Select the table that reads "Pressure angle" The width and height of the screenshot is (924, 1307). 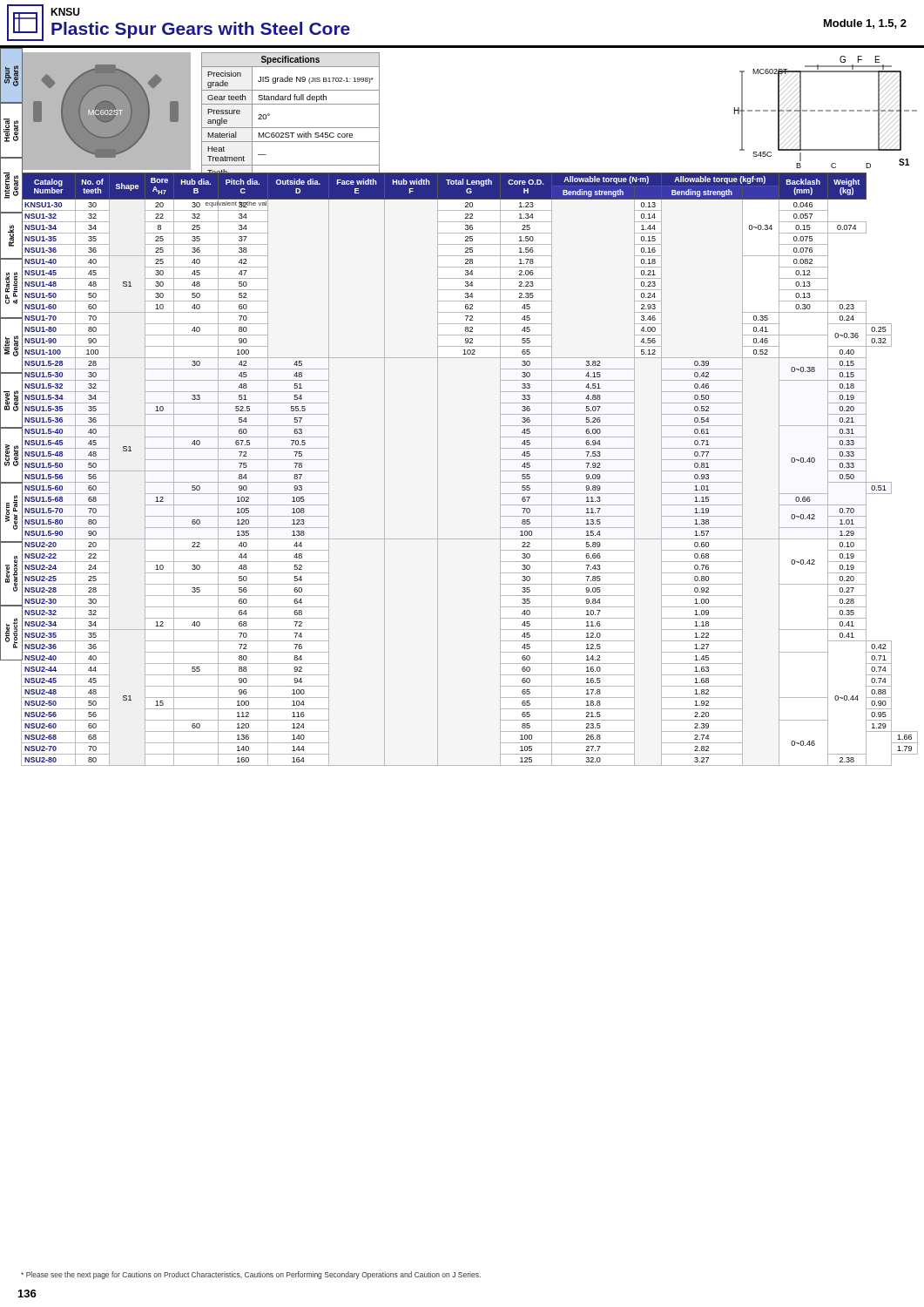(x=290, y=130)
